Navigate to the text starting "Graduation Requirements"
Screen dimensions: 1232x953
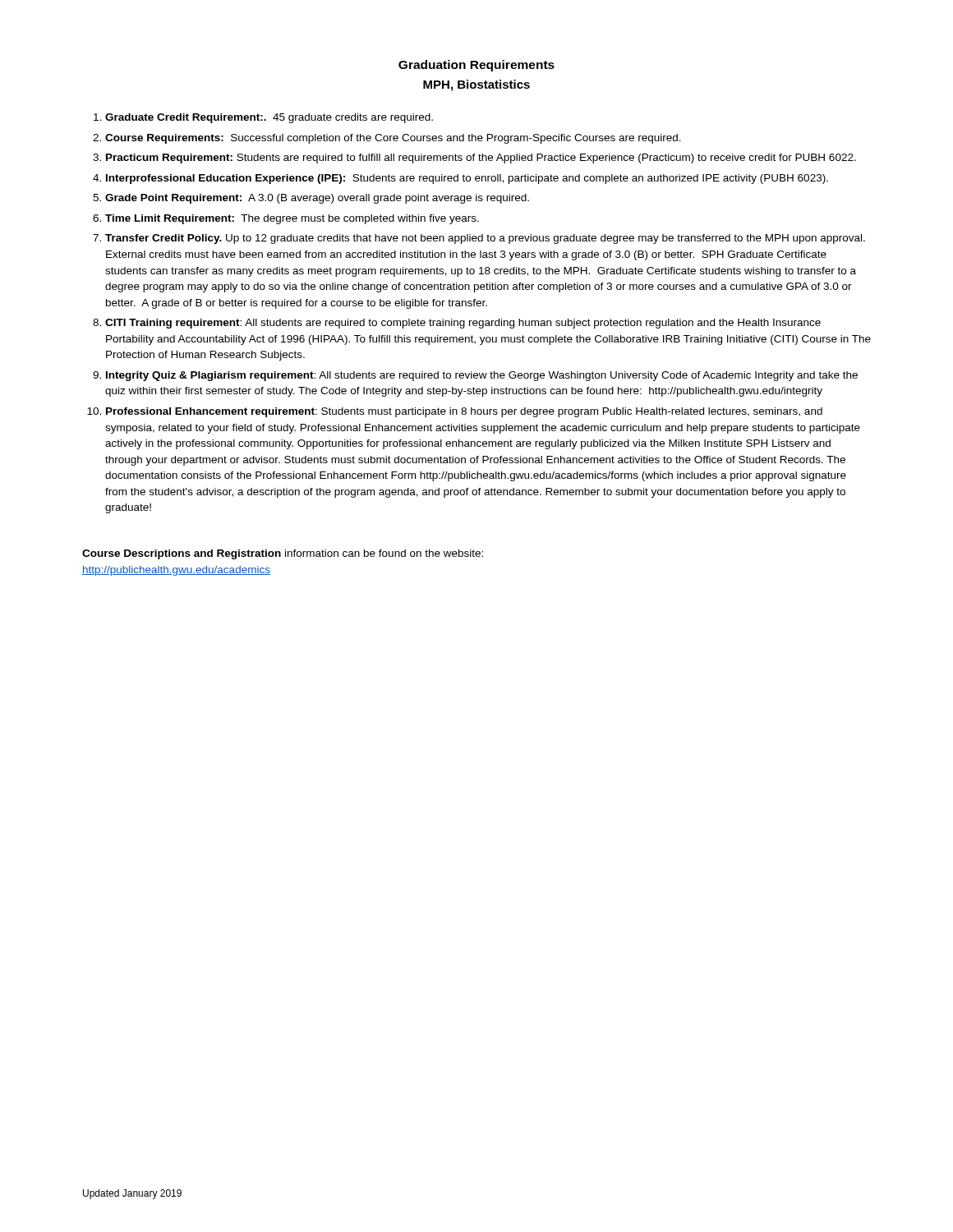click(476, 65)
